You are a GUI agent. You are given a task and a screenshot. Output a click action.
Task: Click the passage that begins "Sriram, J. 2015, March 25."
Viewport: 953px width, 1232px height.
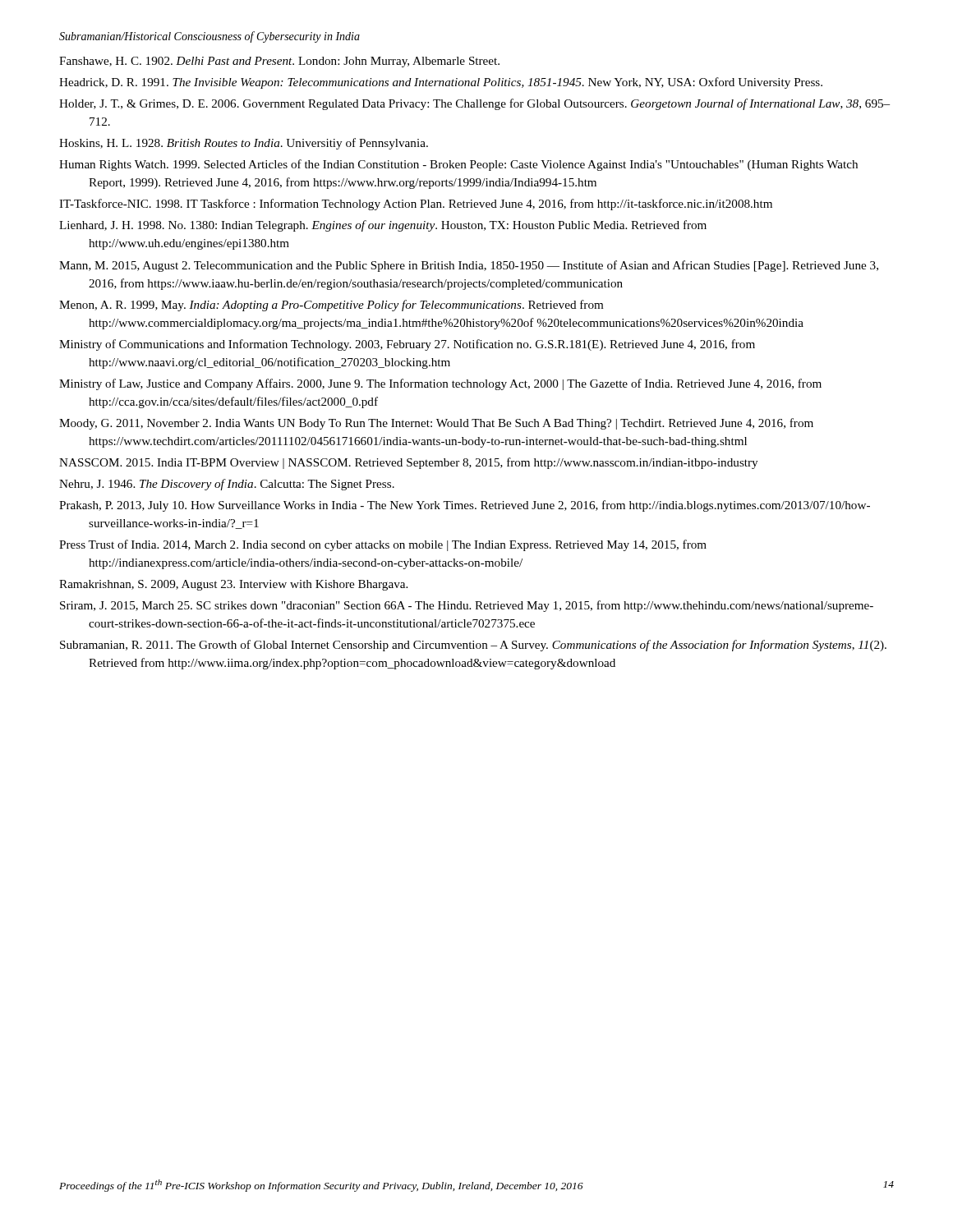466,614
